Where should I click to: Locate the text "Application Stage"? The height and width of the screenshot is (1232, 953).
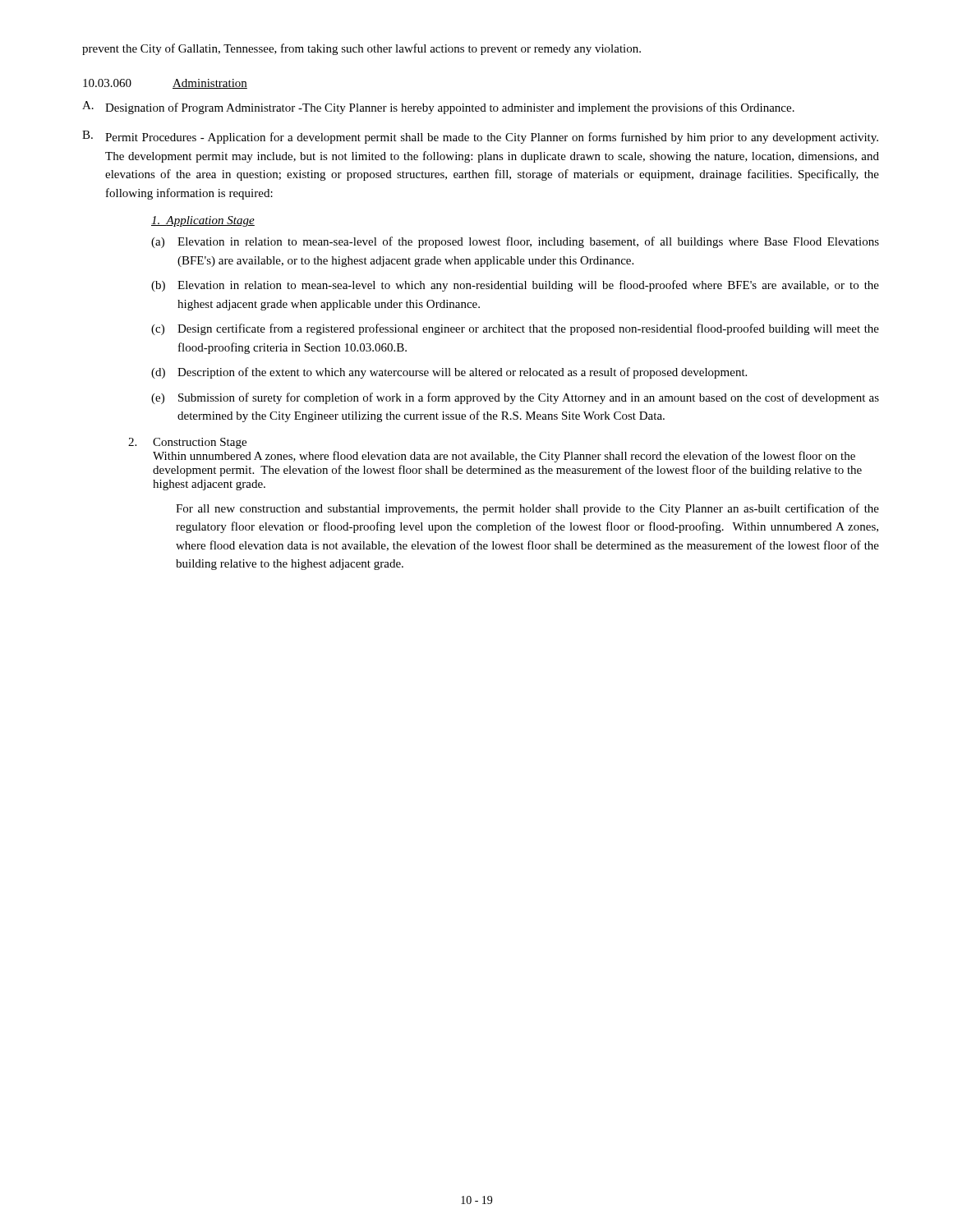tap(203, 220)
